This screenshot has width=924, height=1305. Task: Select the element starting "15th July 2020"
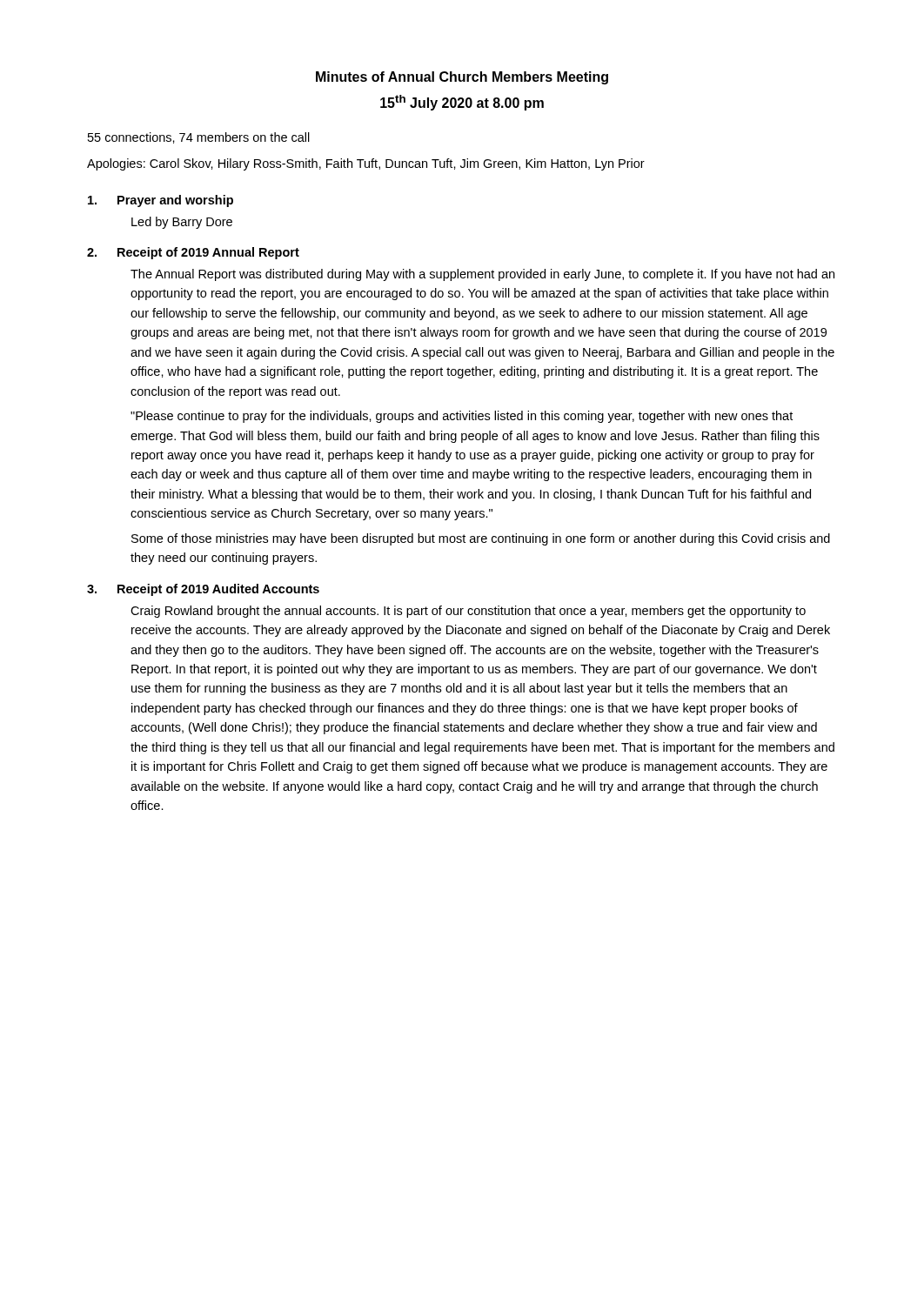[x=462, y=102]
